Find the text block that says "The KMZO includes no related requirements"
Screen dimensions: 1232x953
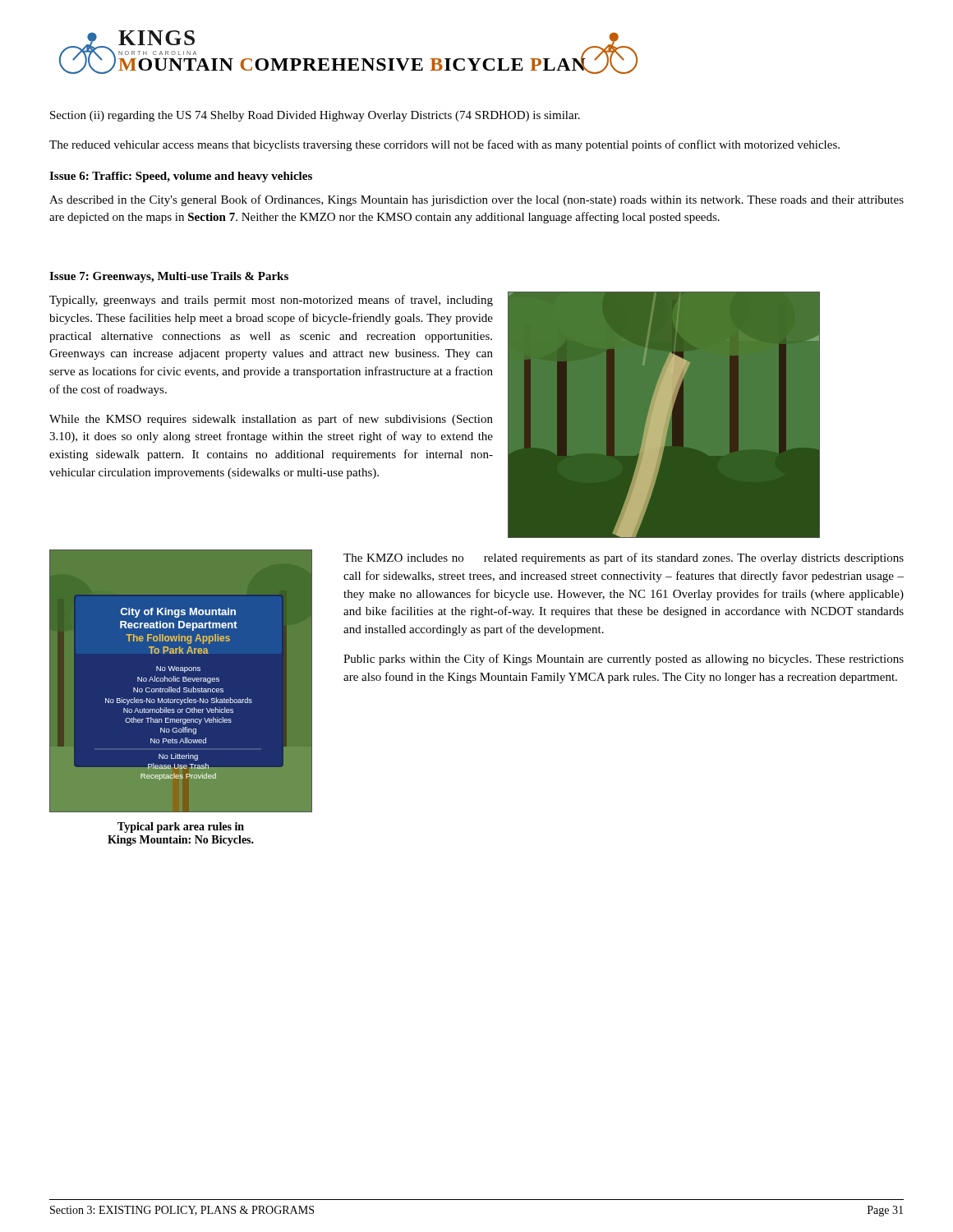pyautogui.click(x=624, y=593)
